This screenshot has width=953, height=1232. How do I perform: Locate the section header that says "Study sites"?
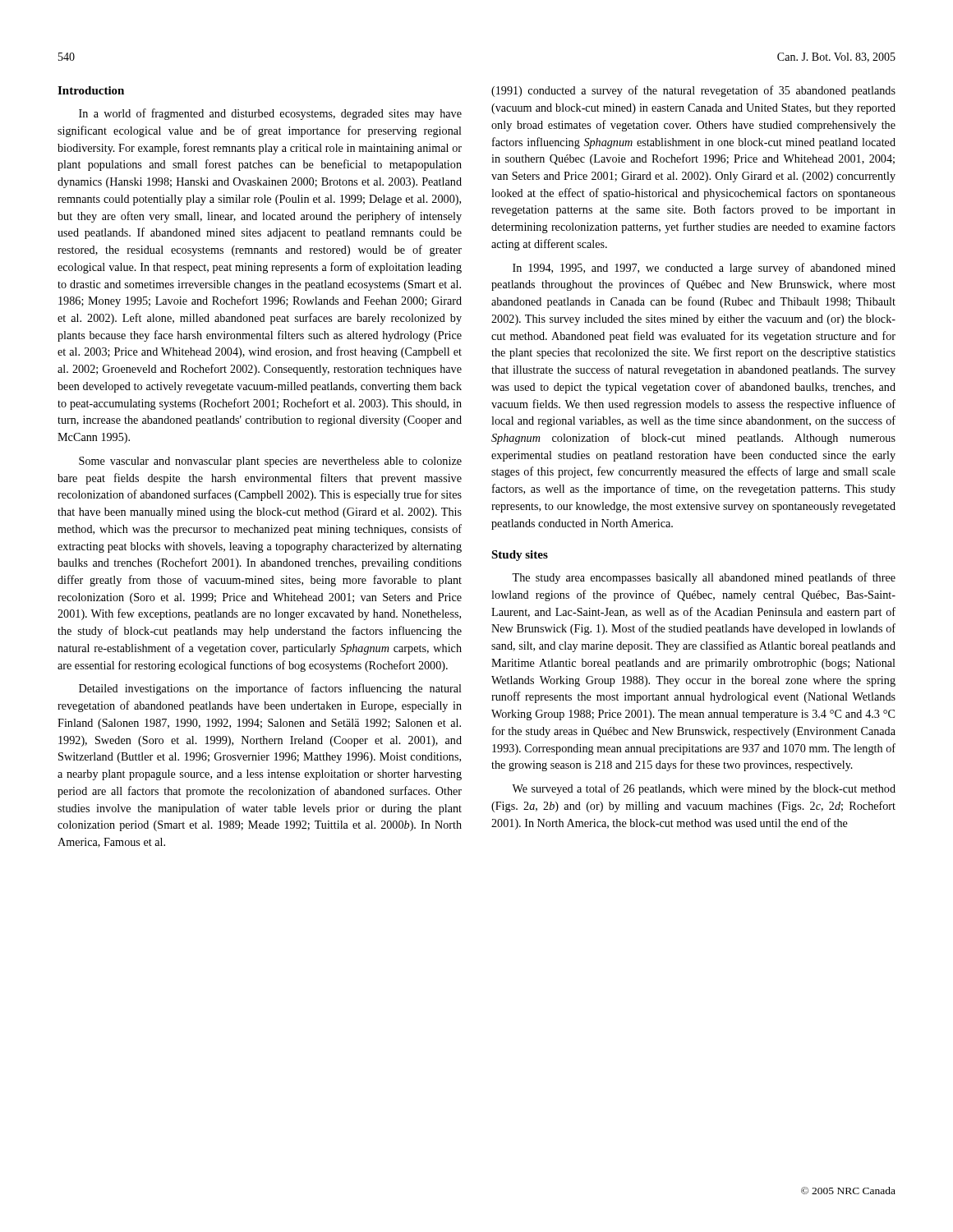coord(520,555)
